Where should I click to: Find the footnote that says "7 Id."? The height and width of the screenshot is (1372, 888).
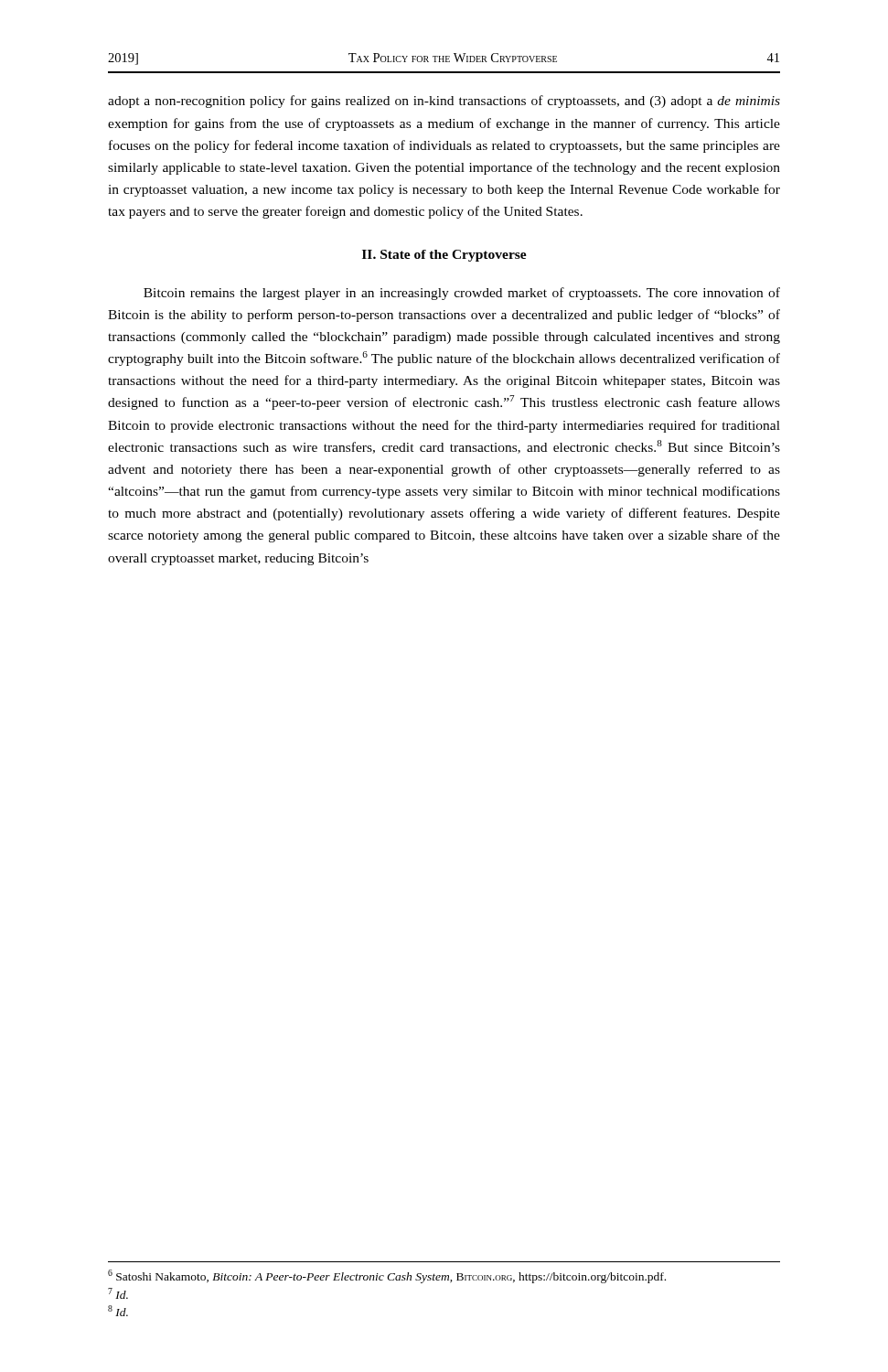click(118, 1293)
